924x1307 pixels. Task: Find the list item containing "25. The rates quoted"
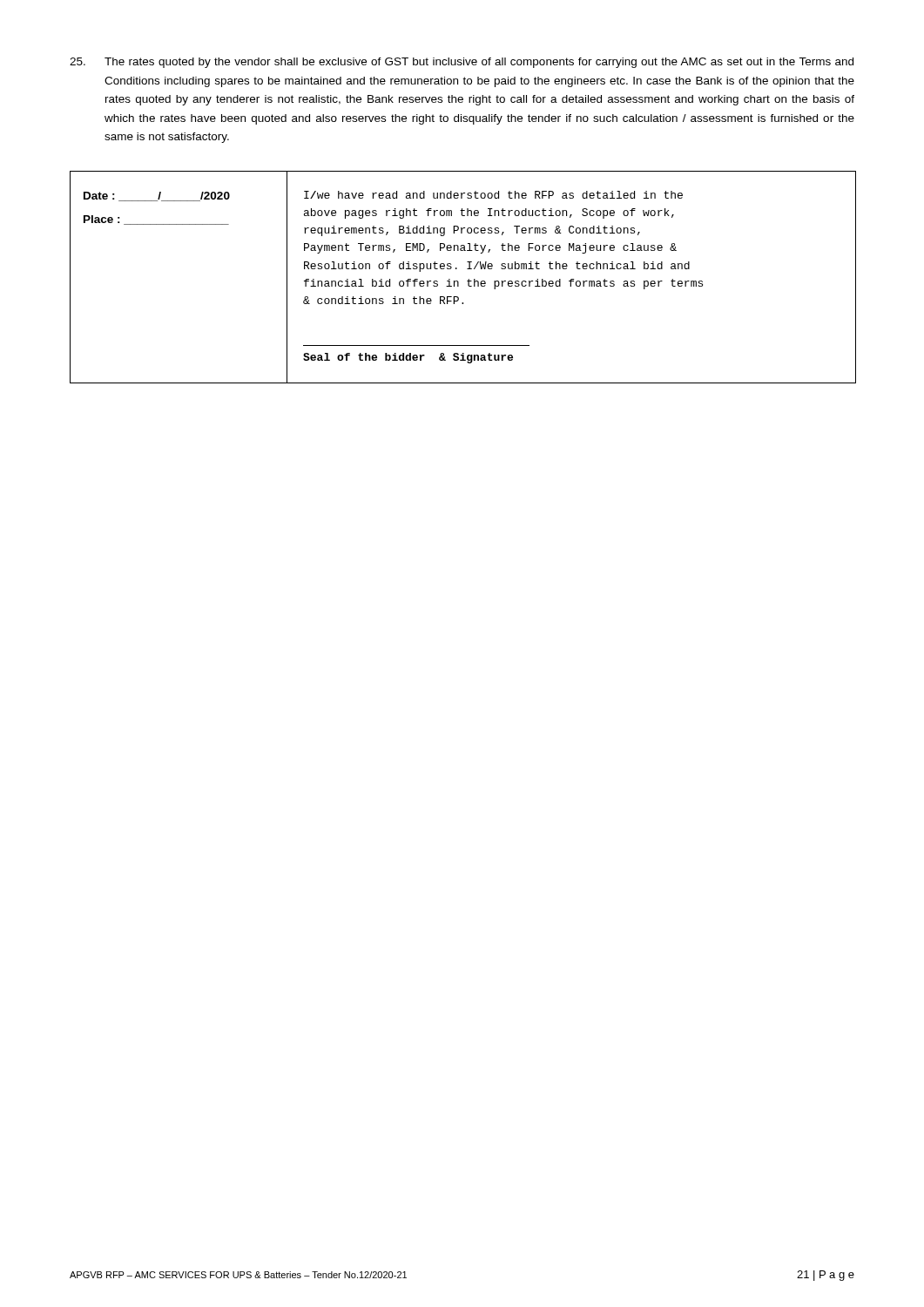(462, 99)
